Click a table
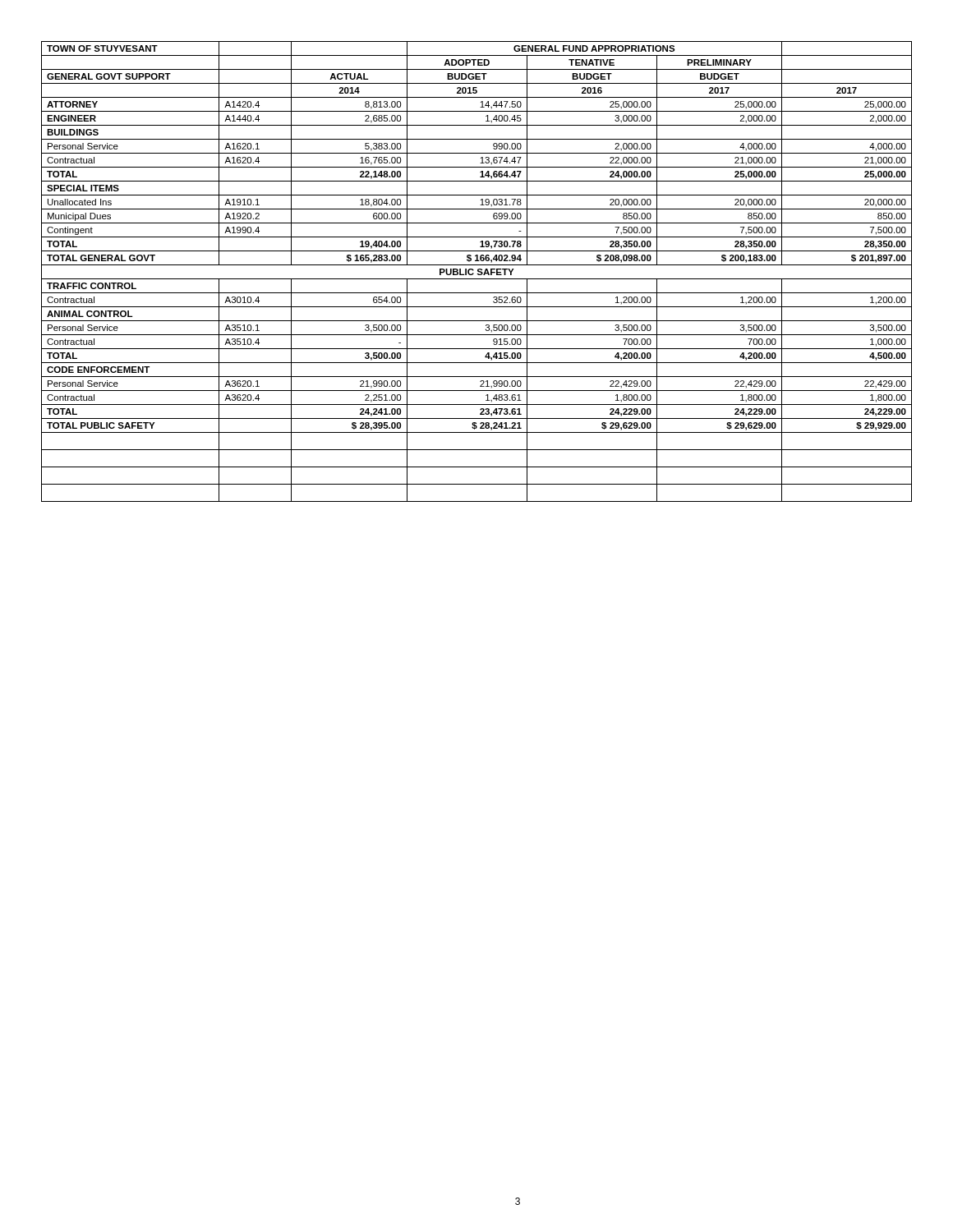Viewport: 953px width, 1232px height. (476, 271)
